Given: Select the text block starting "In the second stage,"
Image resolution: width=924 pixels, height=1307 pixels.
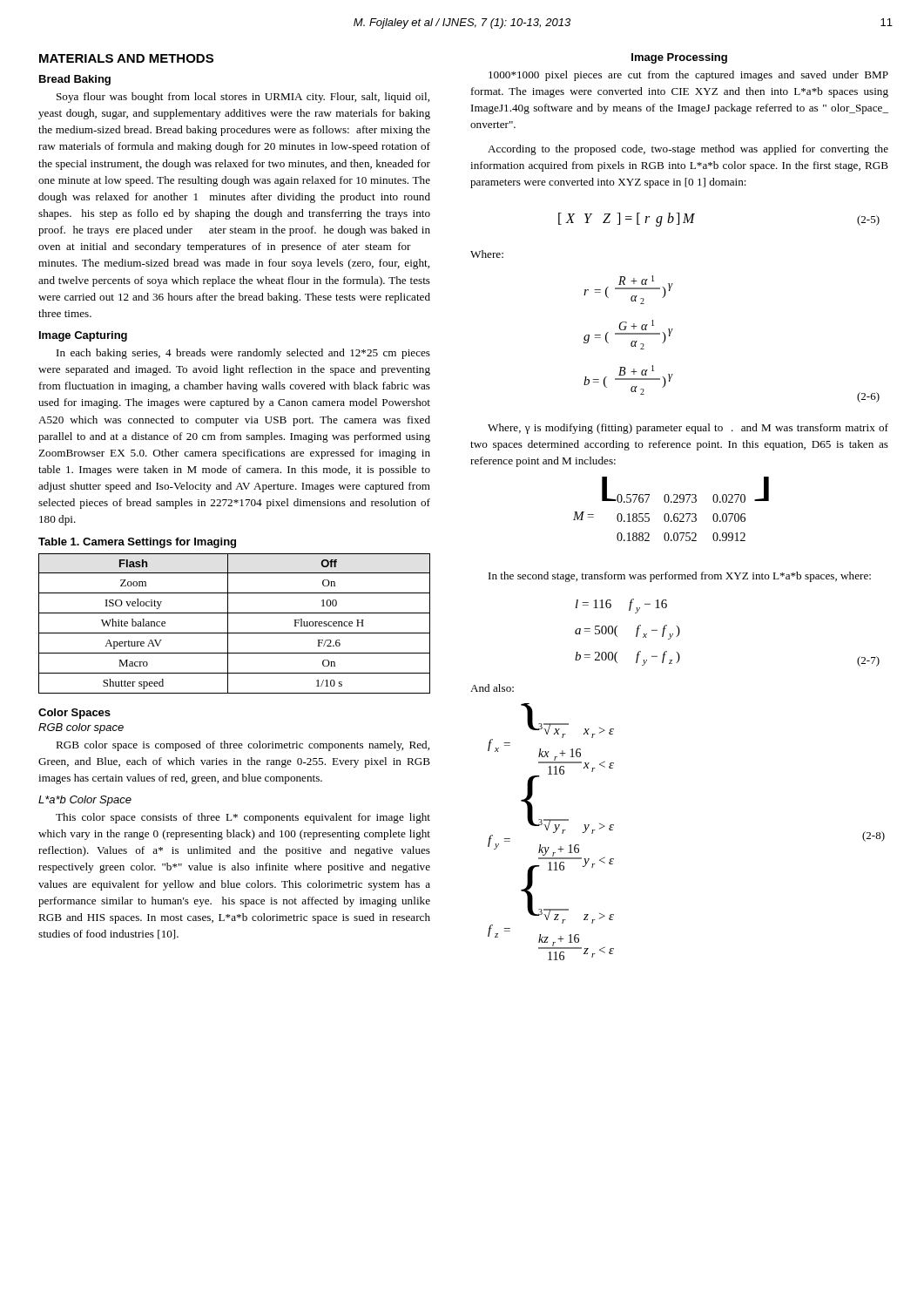Looking at the screenshot, I should (679, 575).
